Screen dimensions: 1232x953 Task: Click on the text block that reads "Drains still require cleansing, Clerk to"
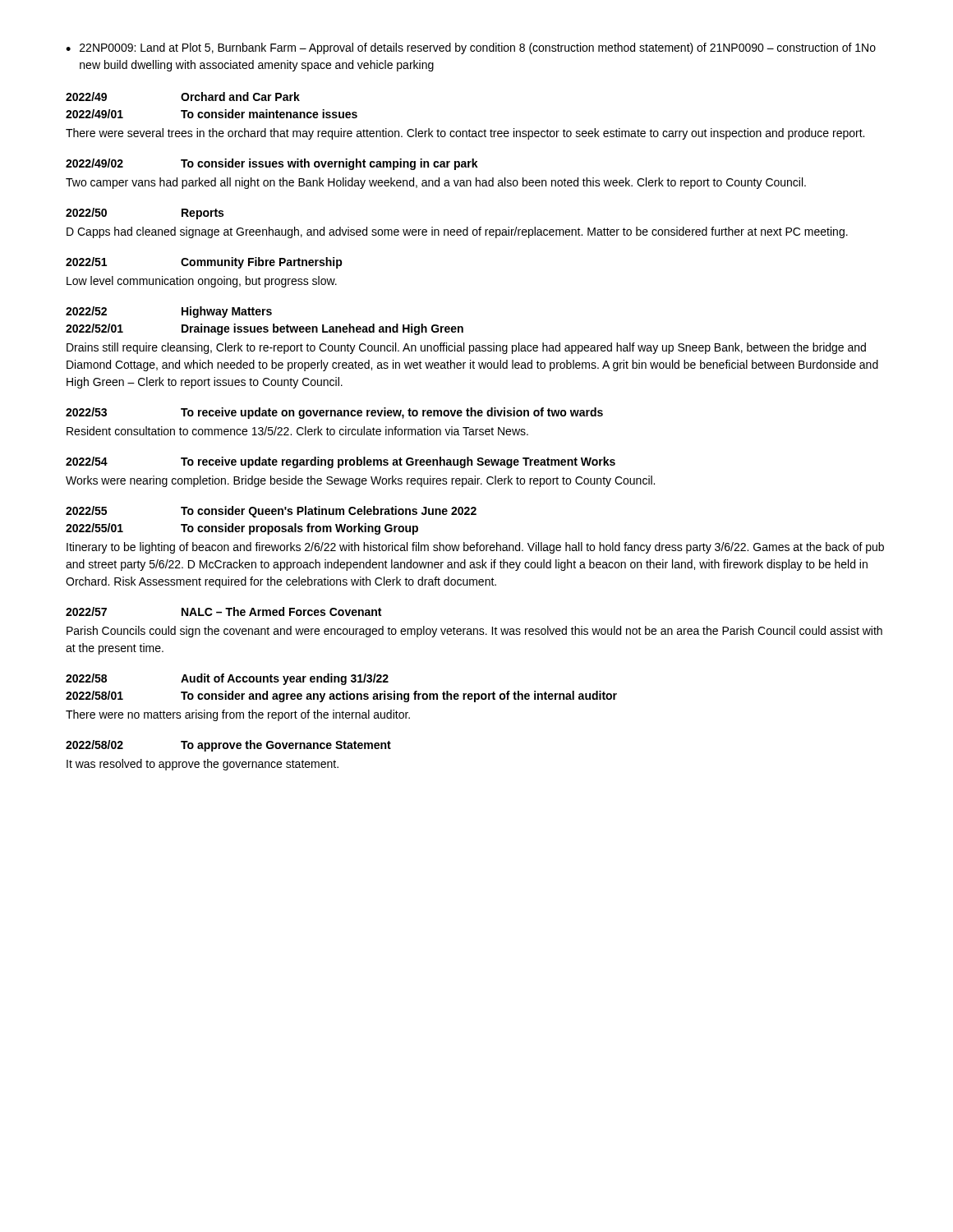click(472, 365)
